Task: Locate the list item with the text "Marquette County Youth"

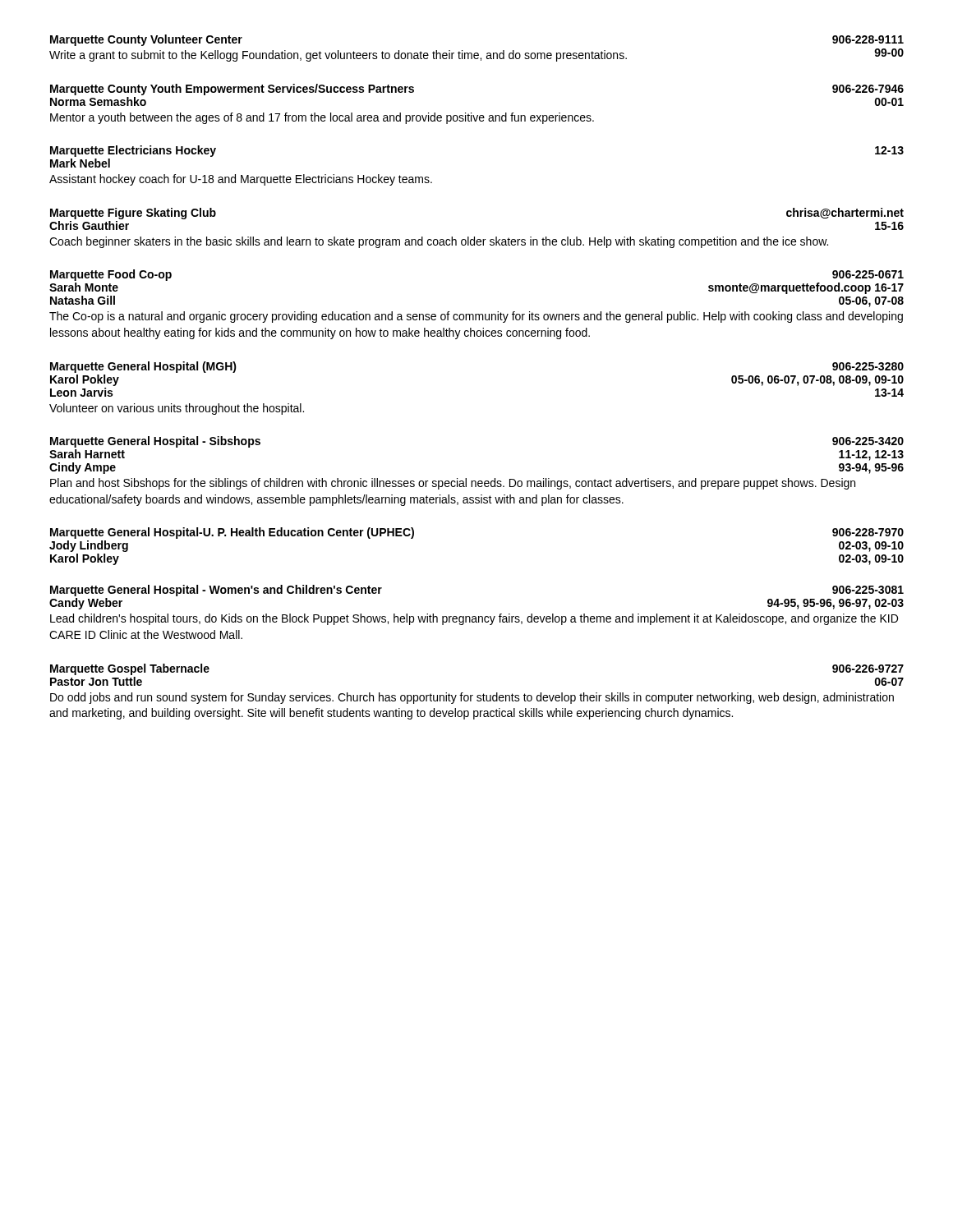Action: [476, 104]
